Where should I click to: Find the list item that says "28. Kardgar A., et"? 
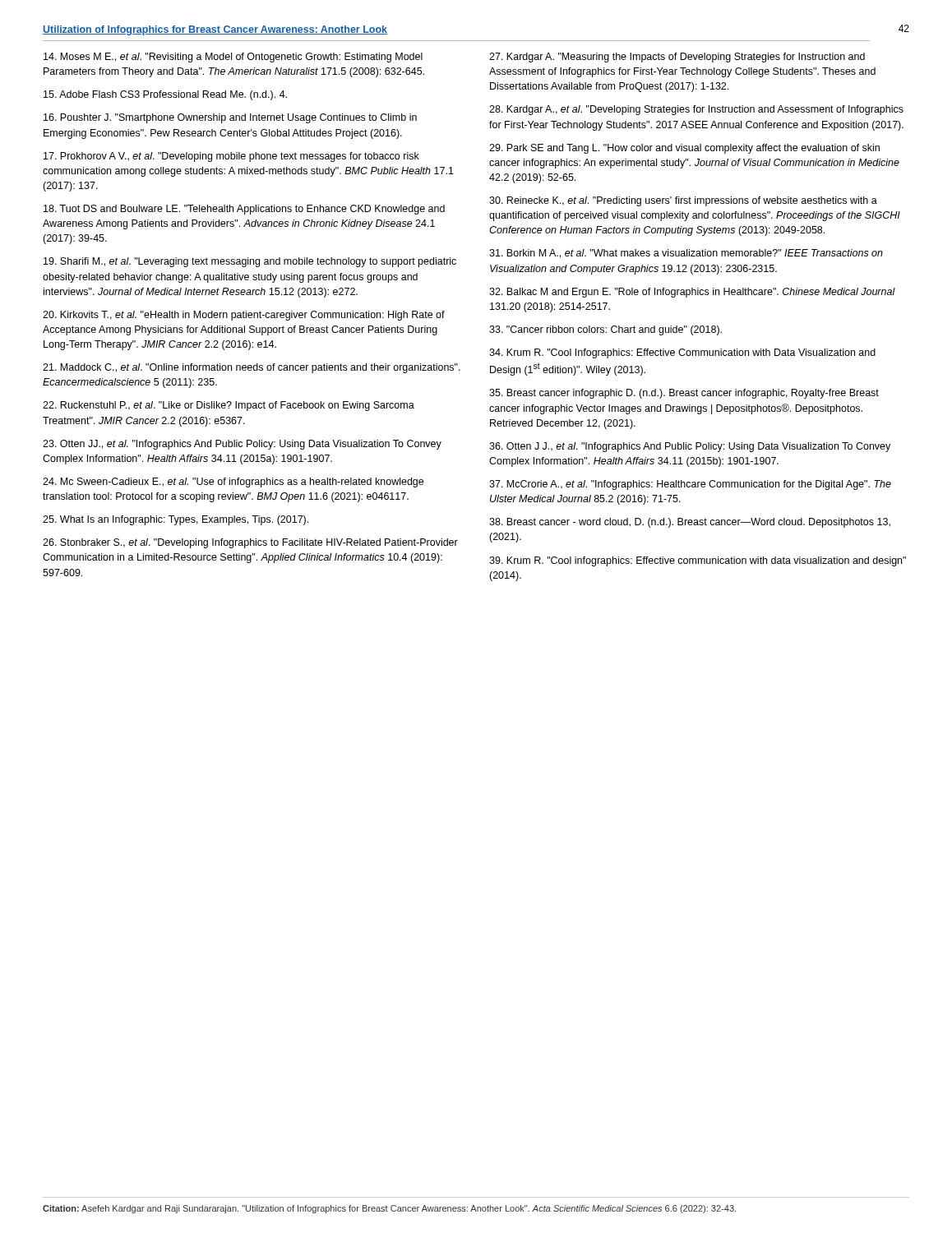tap(697, 117)
